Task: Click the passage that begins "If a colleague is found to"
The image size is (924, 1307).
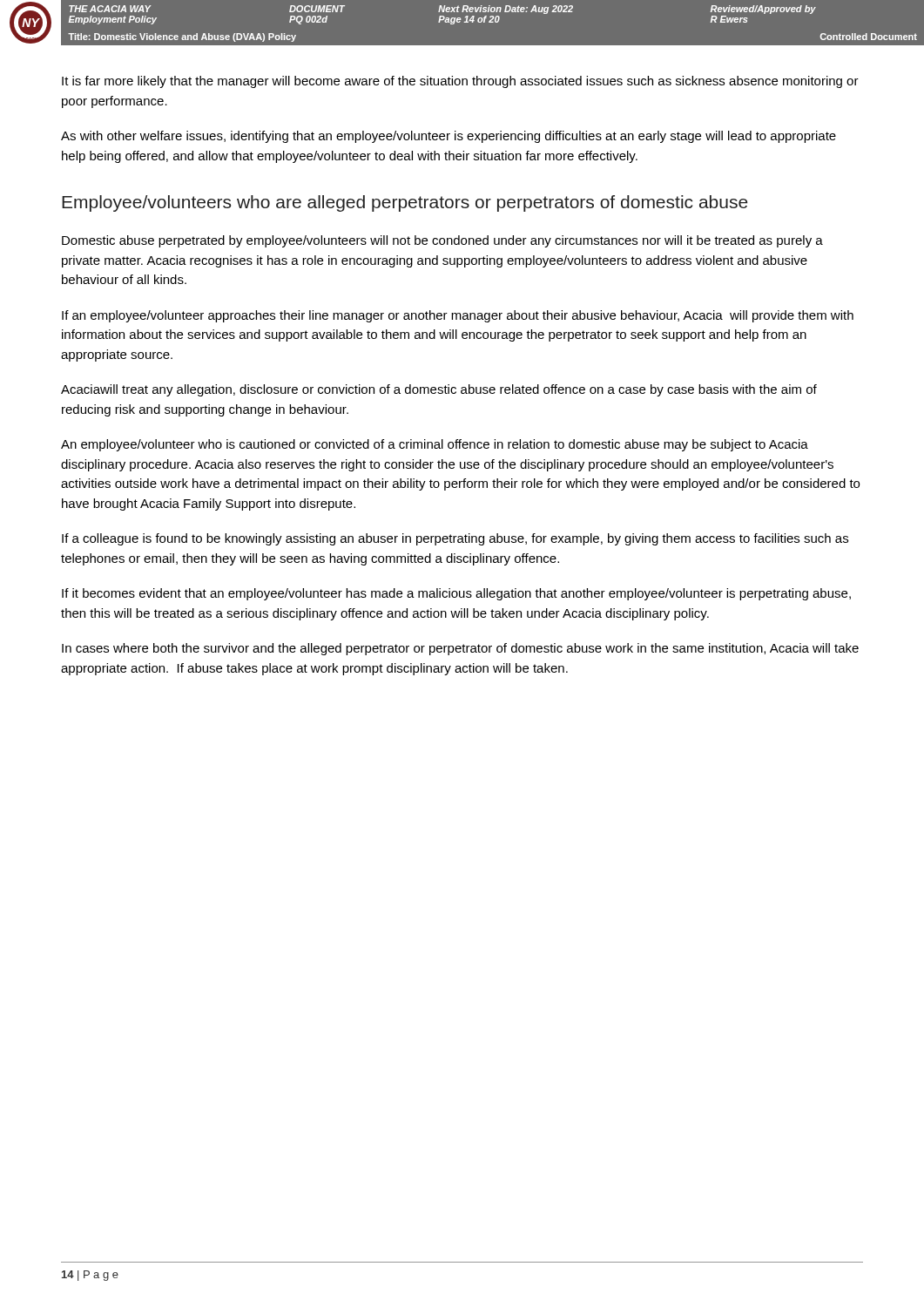Action: pos(455,548)
